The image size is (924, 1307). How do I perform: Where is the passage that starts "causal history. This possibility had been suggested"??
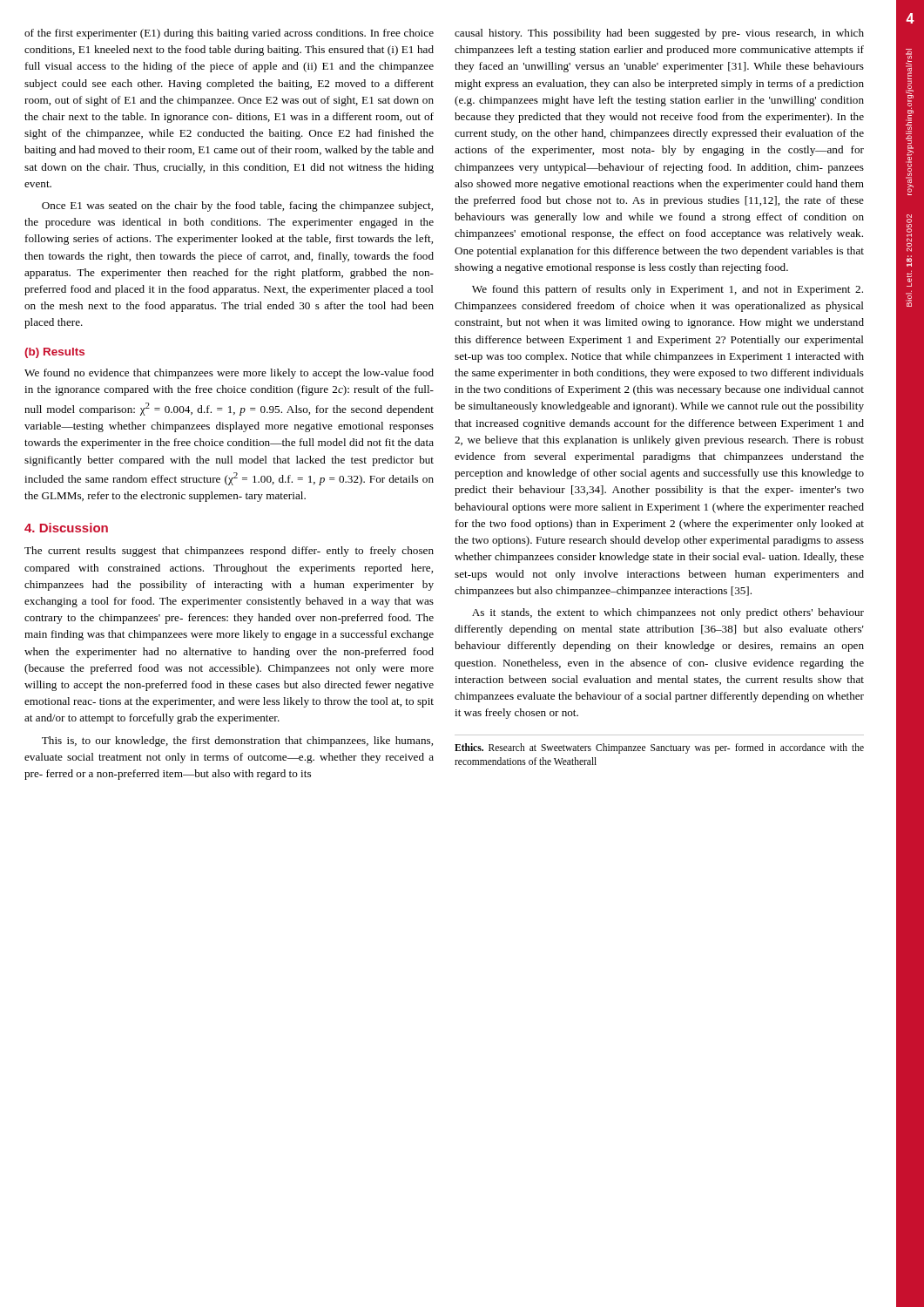point(659,373)
